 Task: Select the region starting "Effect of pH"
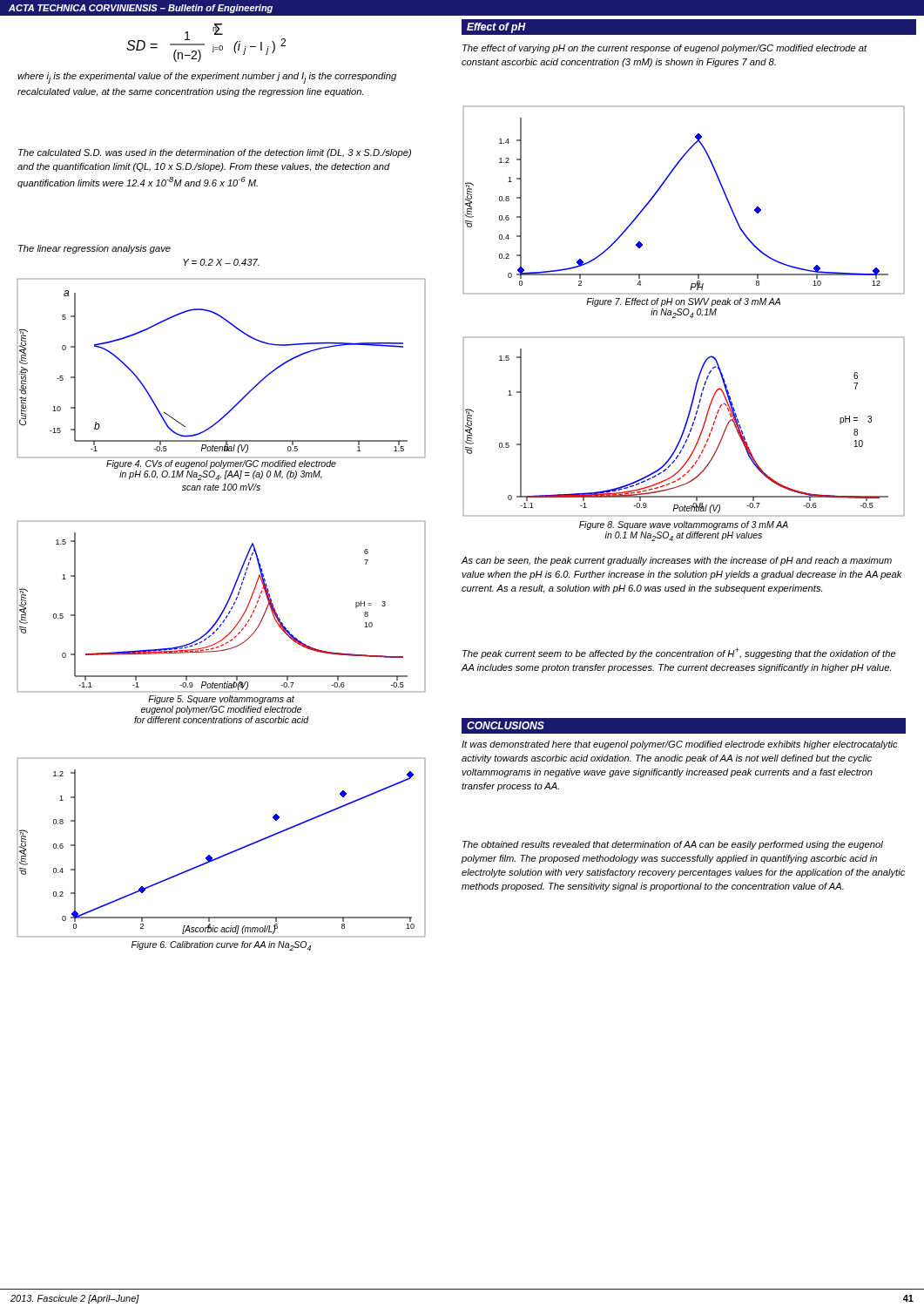click(496, 27)
